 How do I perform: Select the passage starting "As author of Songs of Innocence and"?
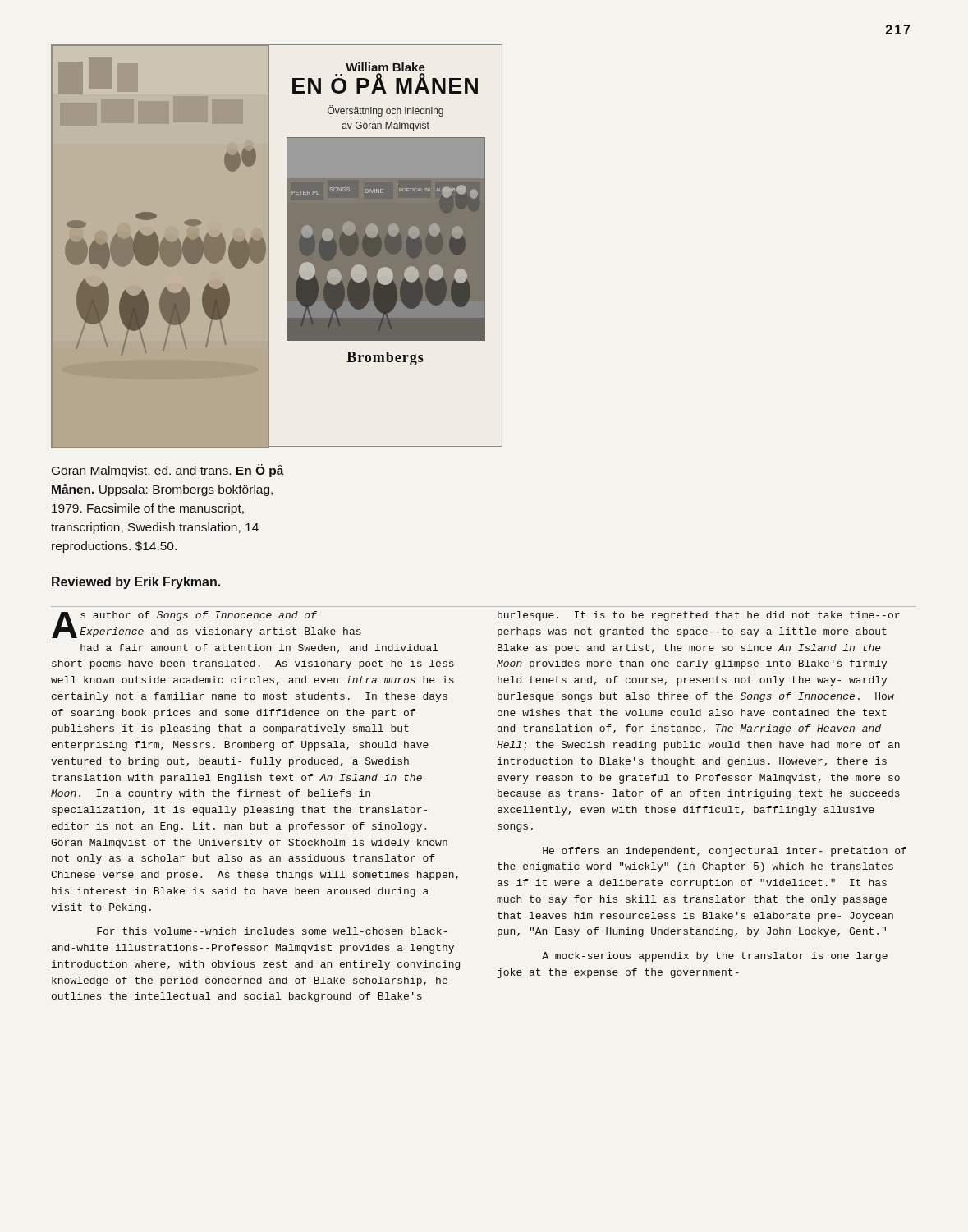259,807
